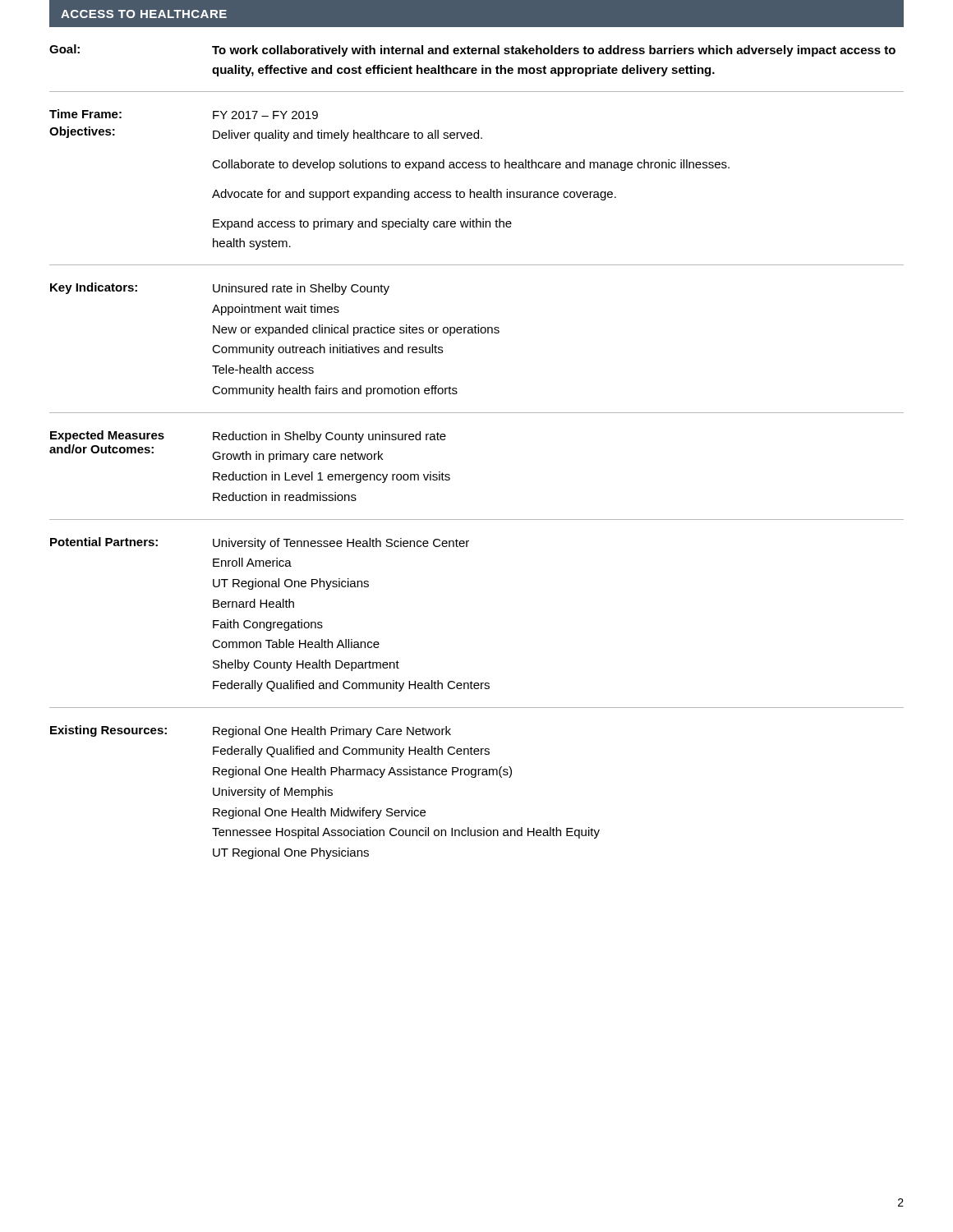953x1232 pixels.
Task: Click on the text block that says "Expected Measures and/or Outcomes: Reduction in"
Action: pos(248,437)
